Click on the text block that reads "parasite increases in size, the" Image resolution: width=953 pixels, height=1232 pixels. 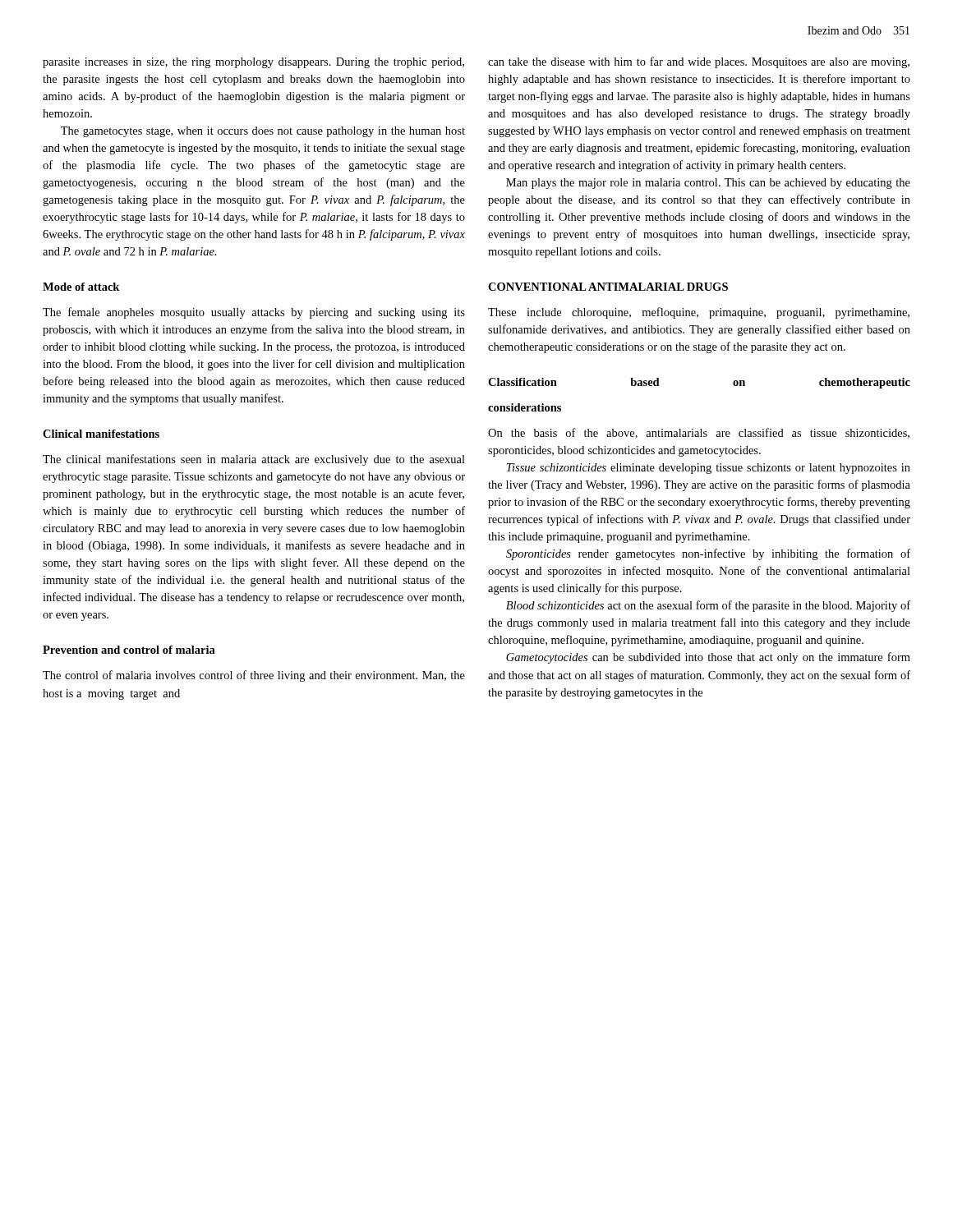254,157
